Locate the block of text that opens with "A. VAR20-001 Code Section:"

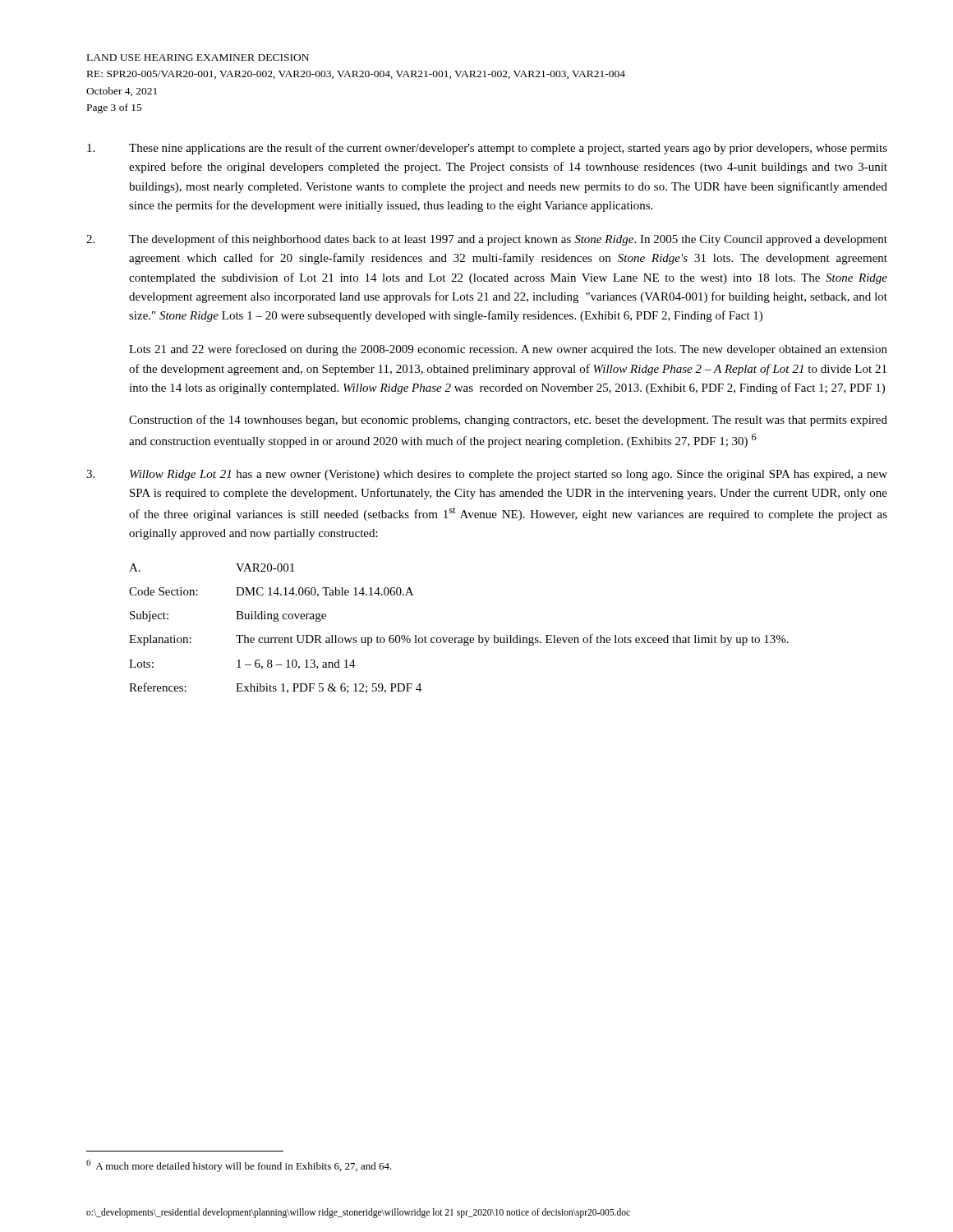point(508,628)
